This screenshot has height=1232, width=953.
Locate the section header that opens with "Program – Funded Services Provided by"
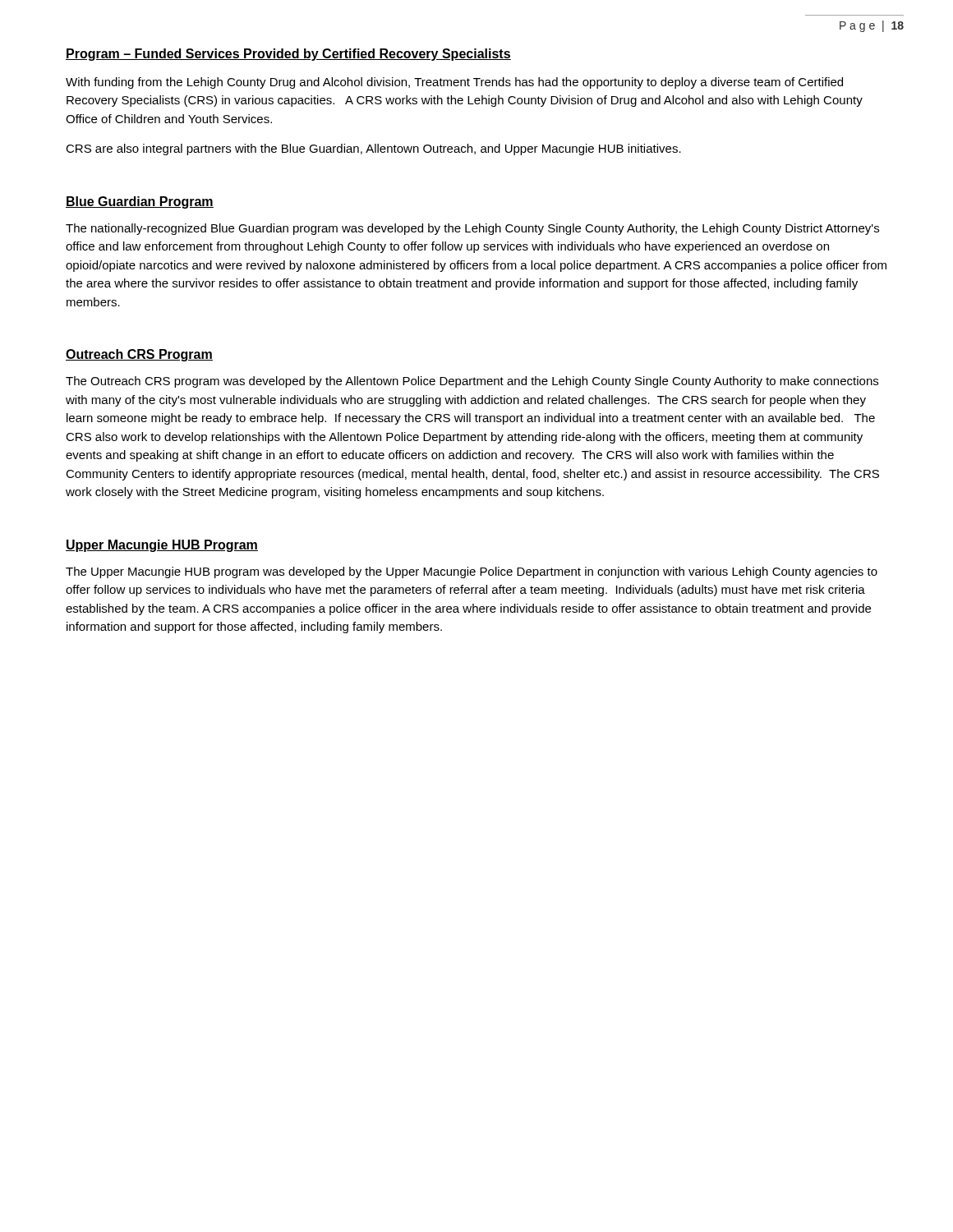point(288,54)
